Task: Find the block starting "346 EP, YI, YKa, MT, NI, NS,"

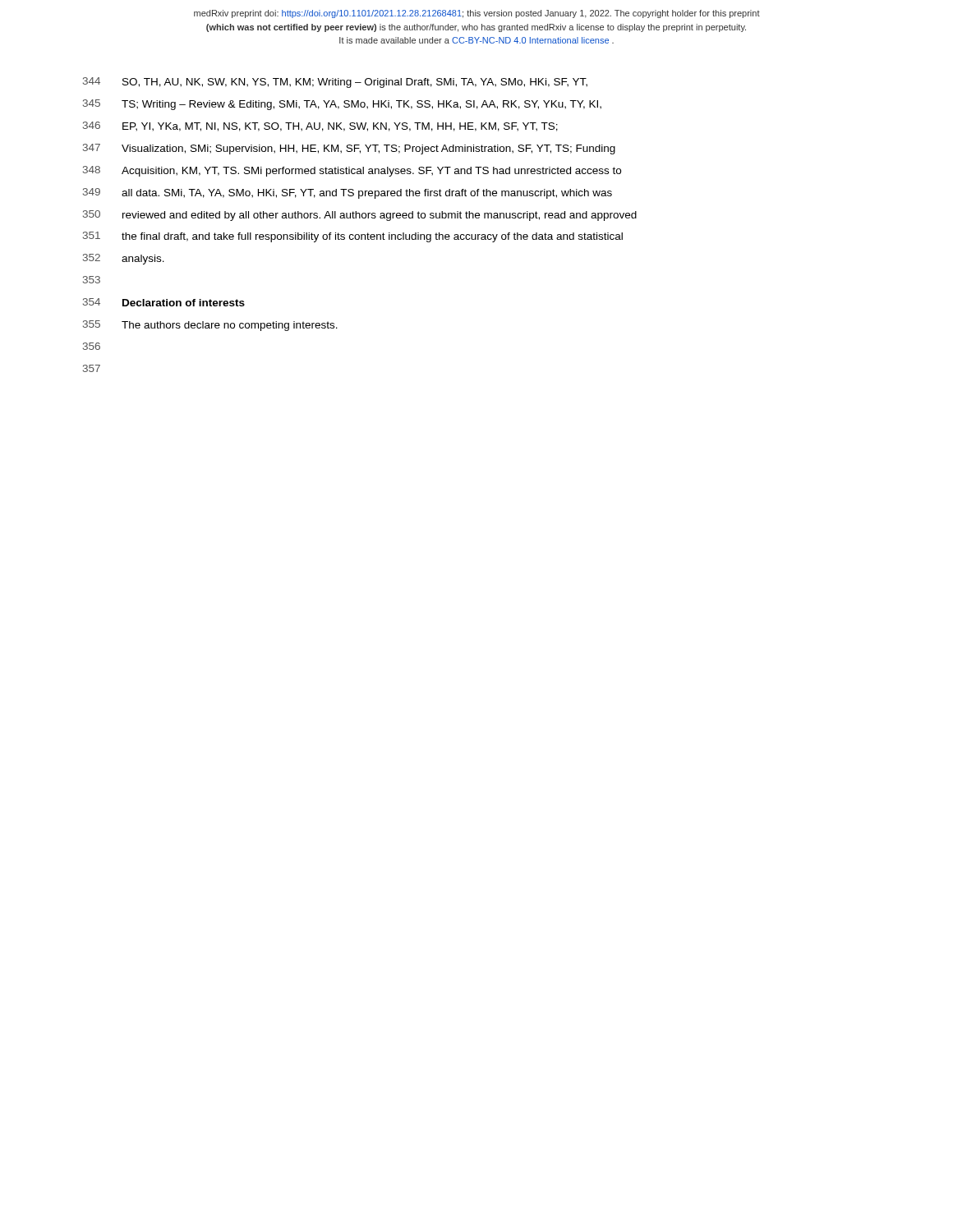Action: tap(485, 127)
